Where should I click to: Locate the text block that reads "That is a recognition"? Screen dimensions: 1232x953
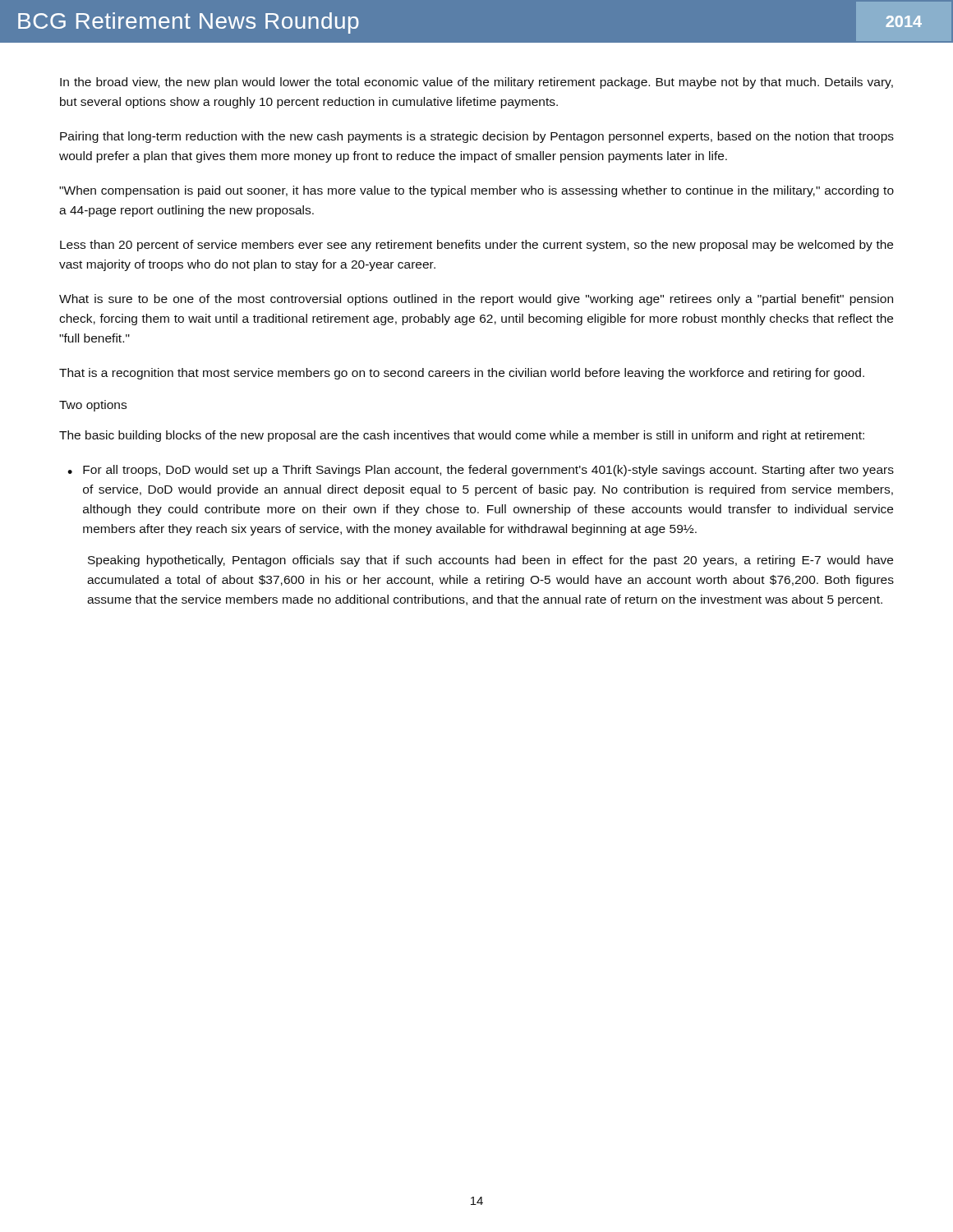[462, 373]
